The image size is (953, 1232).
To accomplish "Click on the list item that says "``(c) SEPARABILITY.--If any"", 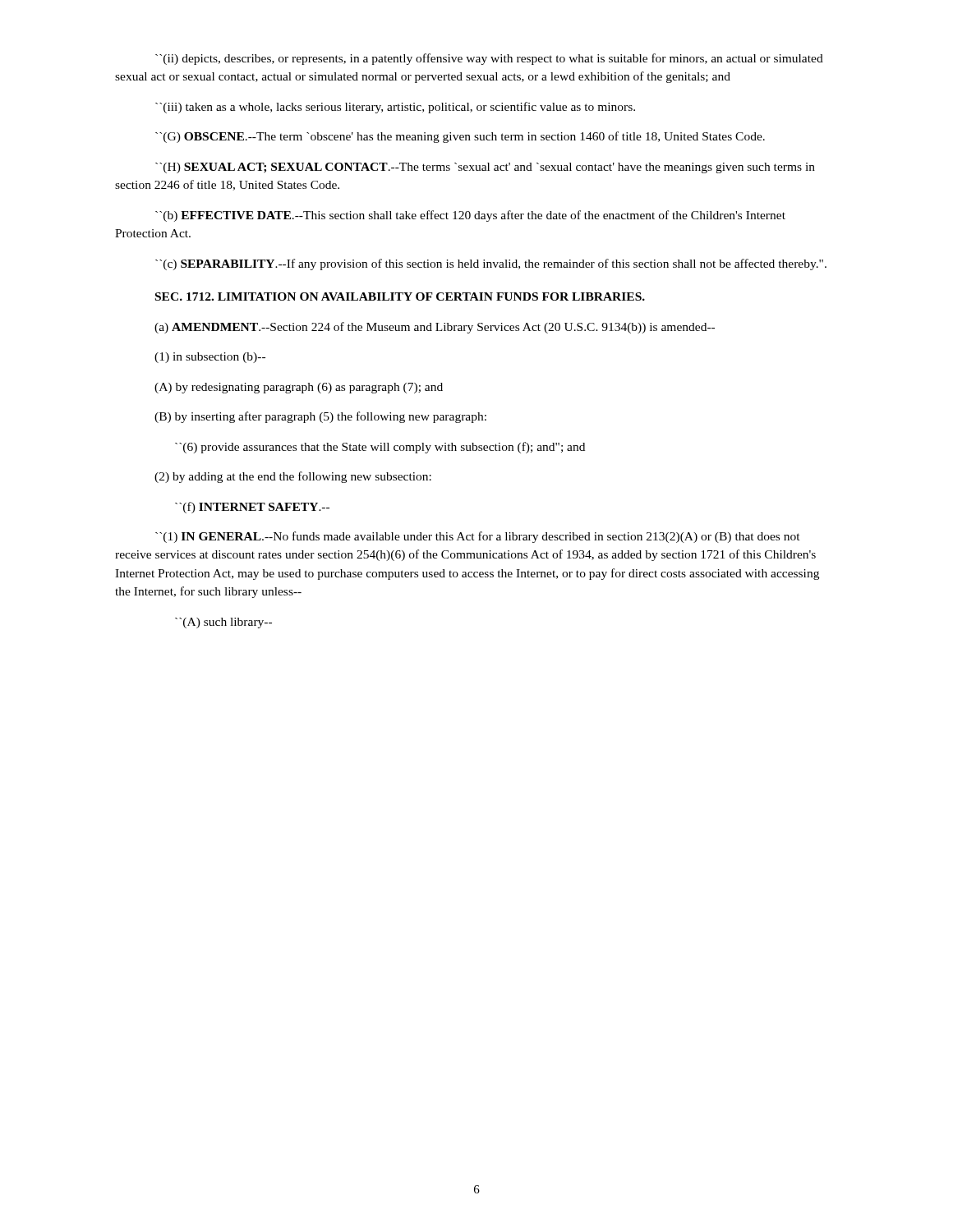I will (491, 263).
